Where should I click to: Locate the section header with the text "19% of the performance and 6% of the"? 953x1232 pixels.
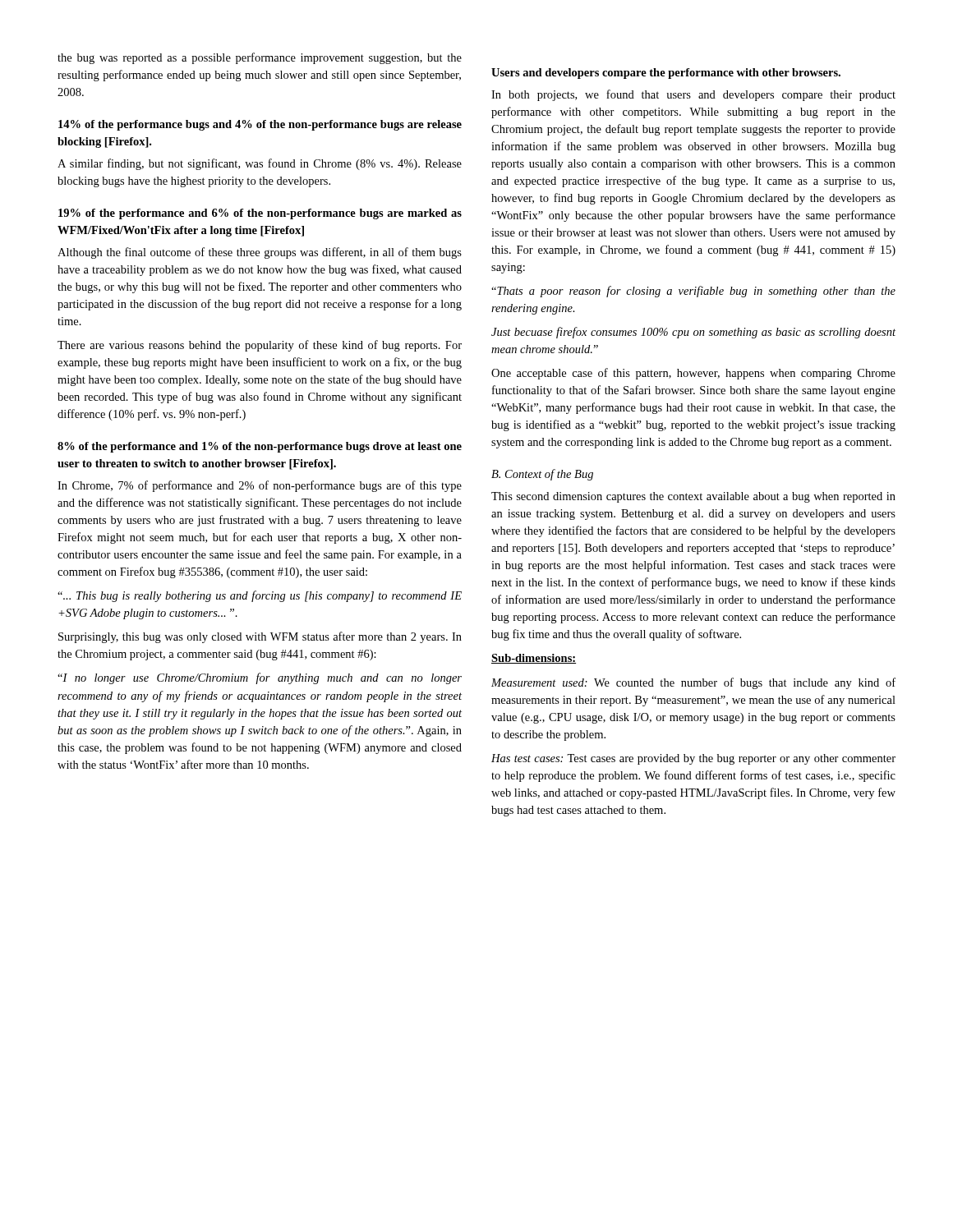pos(260,222)
